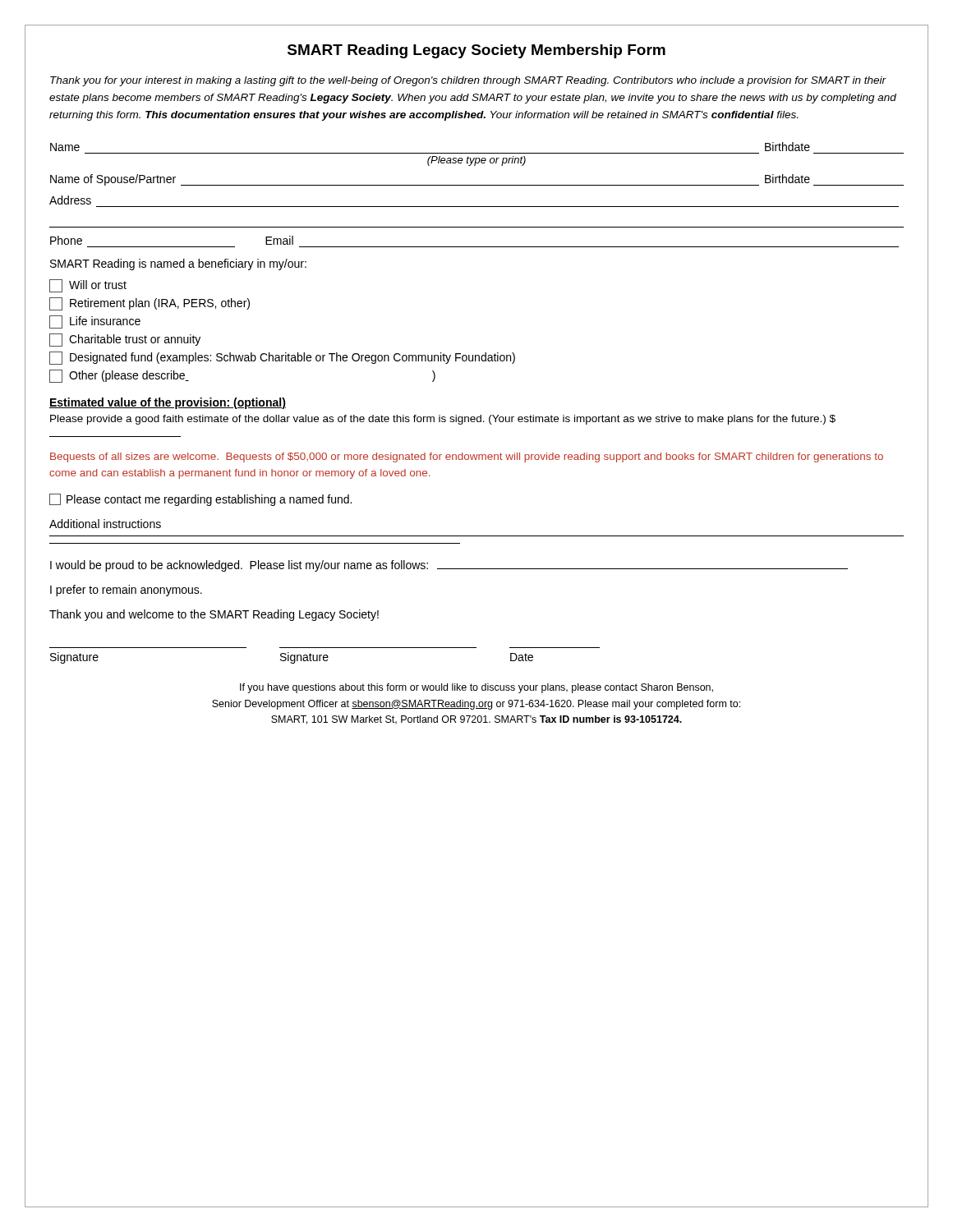Point to the text starting "I prefer to remain anonymous."
The image size is (953, 1232).
[126, 590]
